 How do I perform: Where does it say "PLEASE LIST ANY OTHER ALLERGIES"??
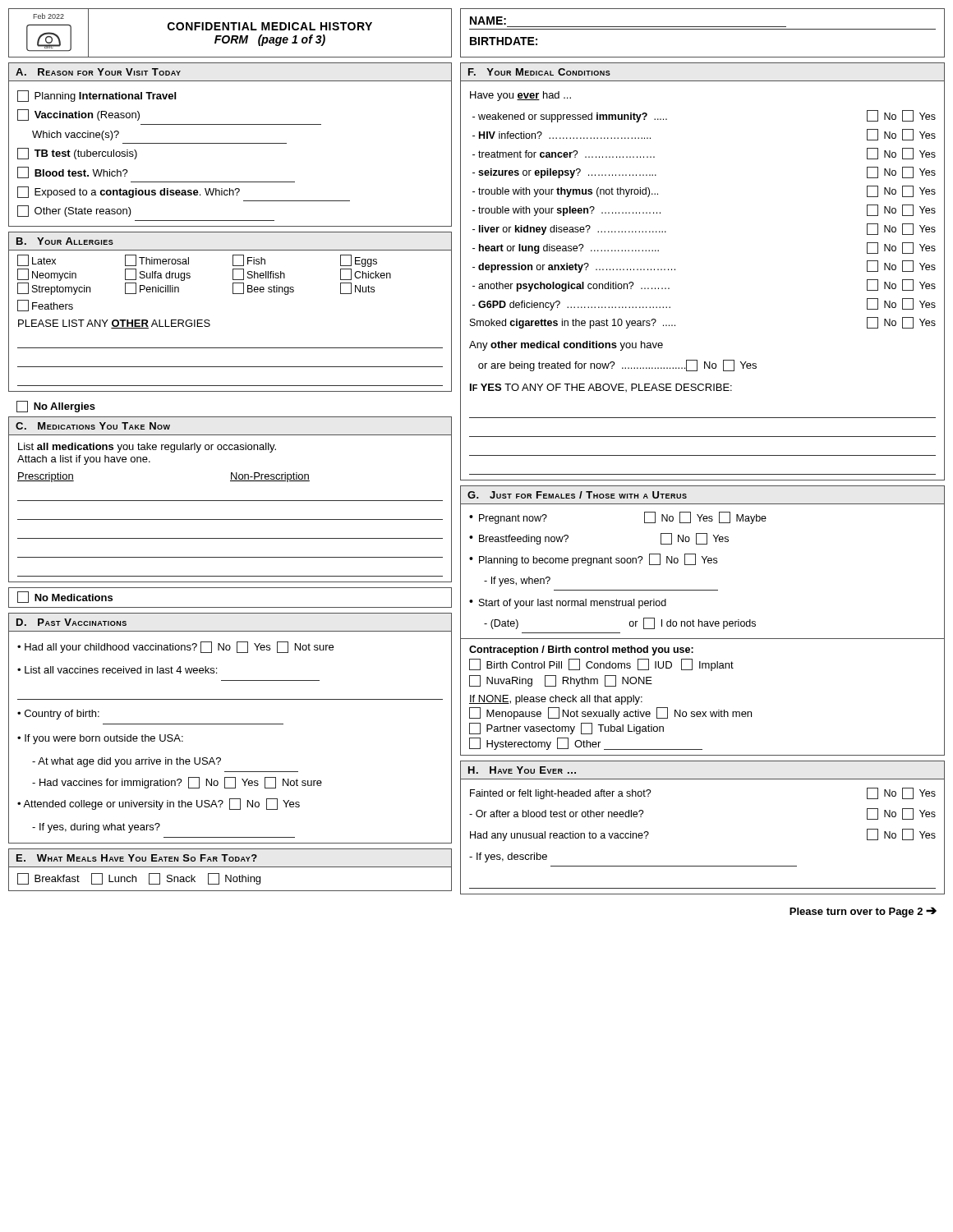click(x=114, y=323)
